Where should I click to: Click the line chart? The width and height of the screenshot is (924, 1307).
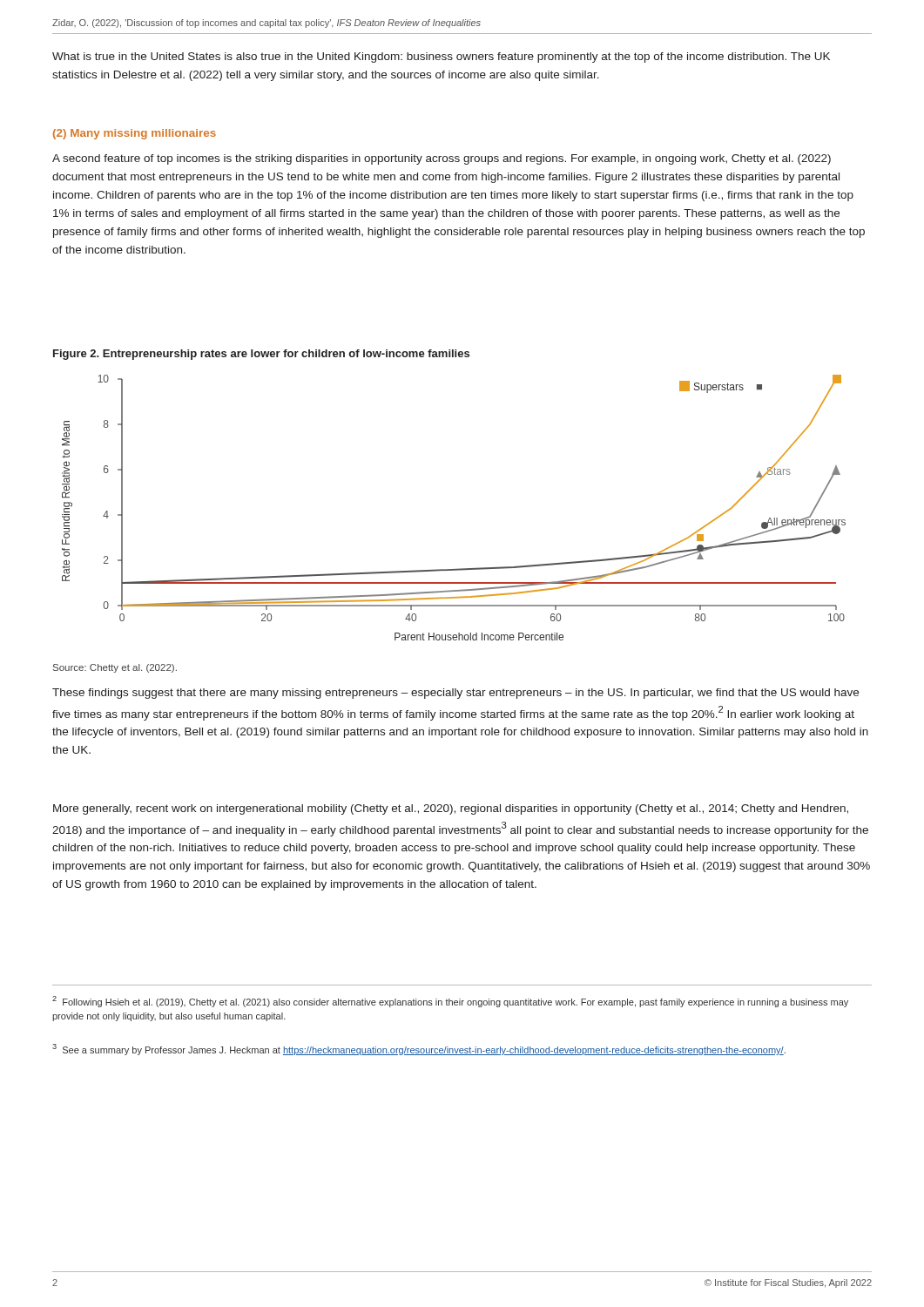(x=462, y=514)
